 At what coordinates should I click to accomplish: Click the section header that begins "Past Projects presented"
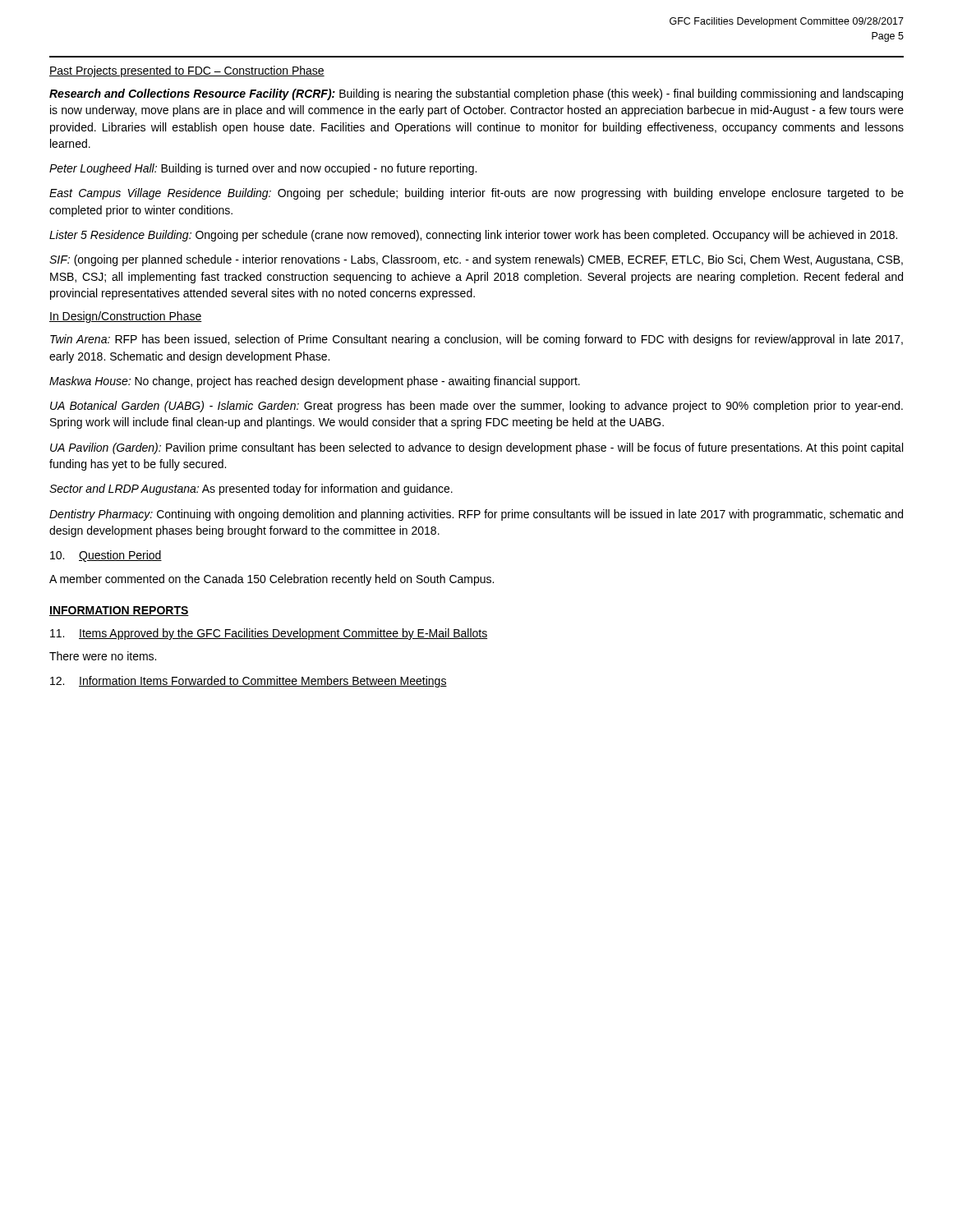coord(187,71)
